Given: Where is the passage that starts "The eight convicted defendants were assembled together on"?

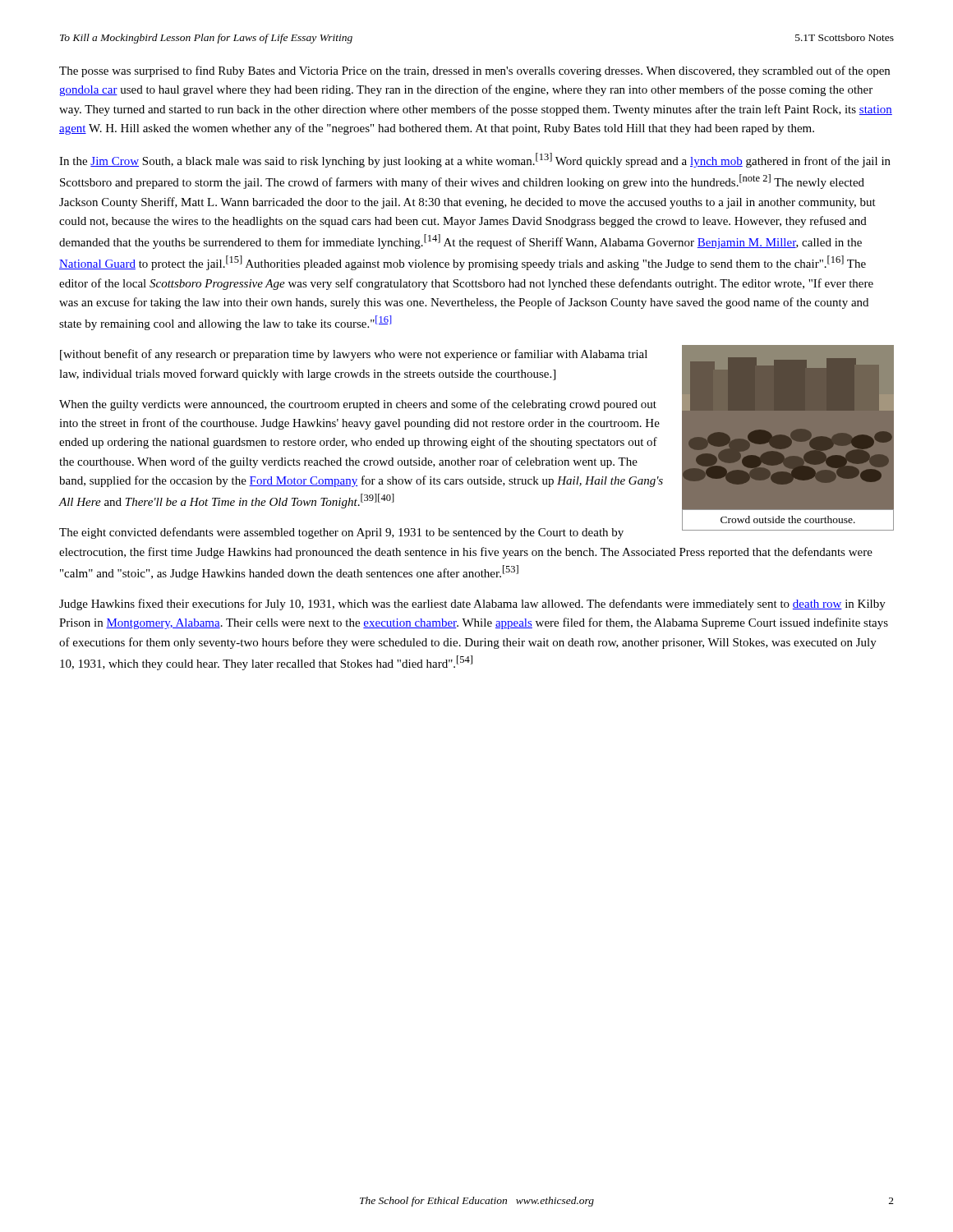Looking at the screenshot, I should tap(476, 553).
